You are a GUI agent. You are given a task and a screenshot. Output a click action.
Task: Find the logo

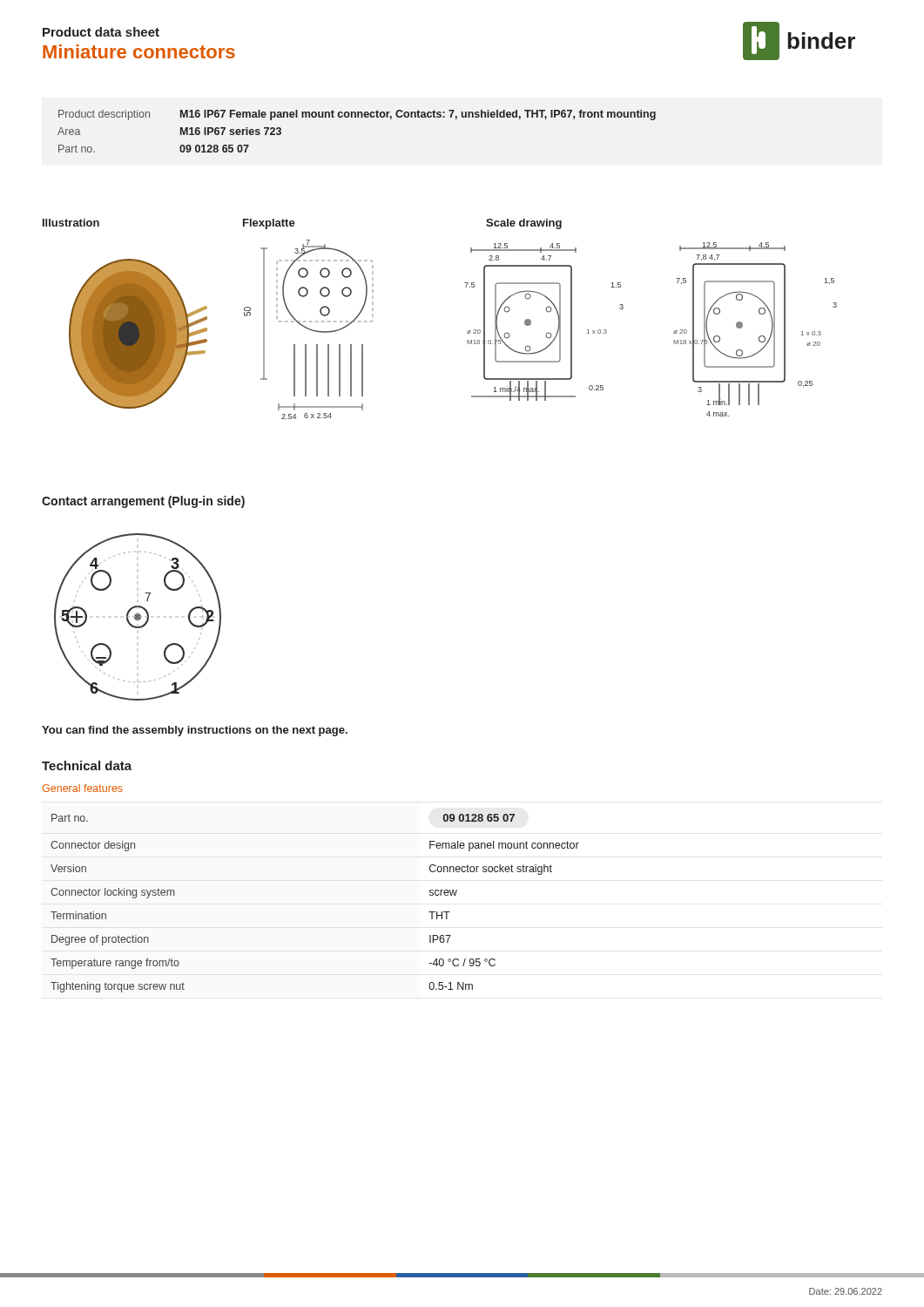click(813, 43)
